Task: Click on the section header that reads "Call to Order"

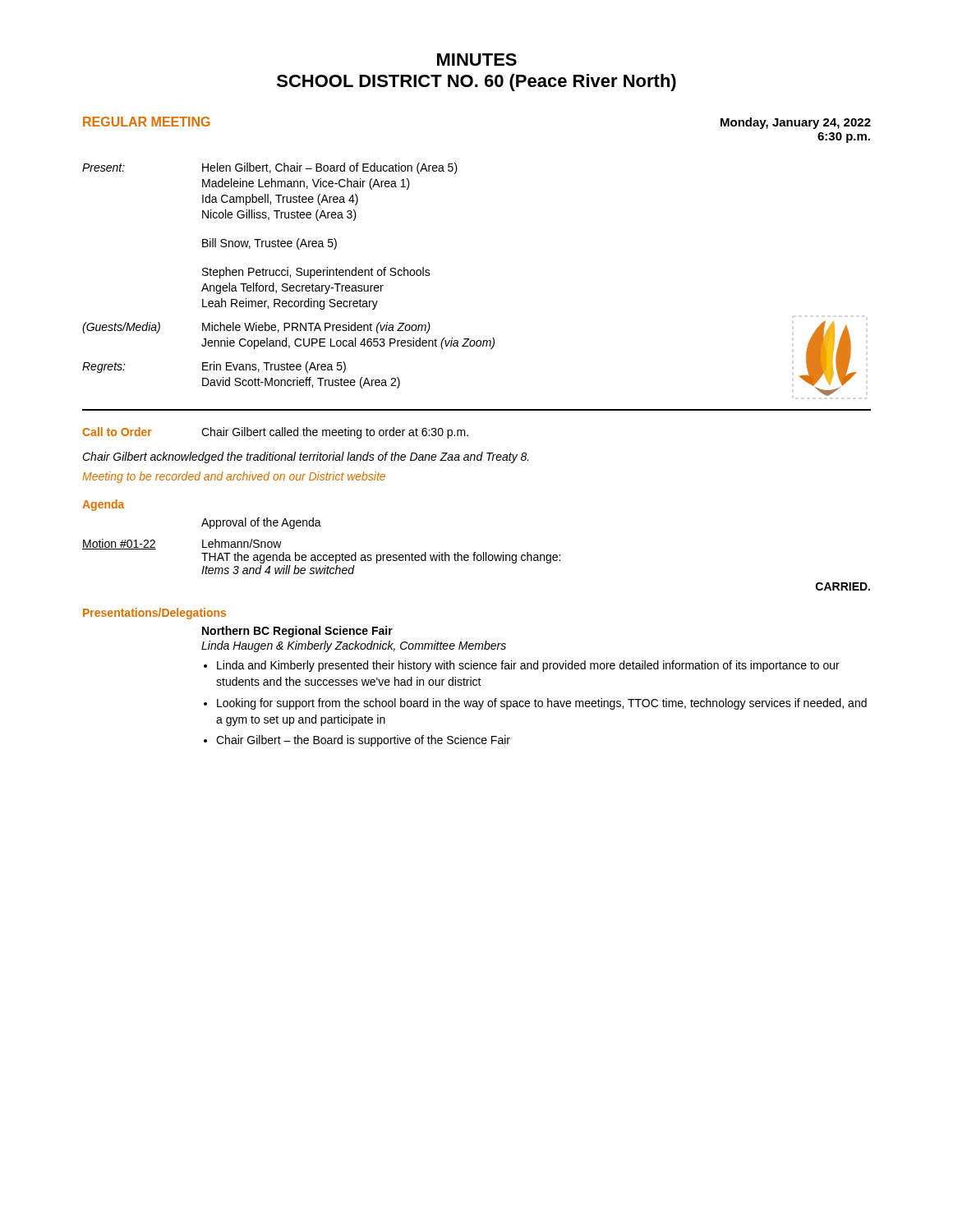Action: coord(117,432)
